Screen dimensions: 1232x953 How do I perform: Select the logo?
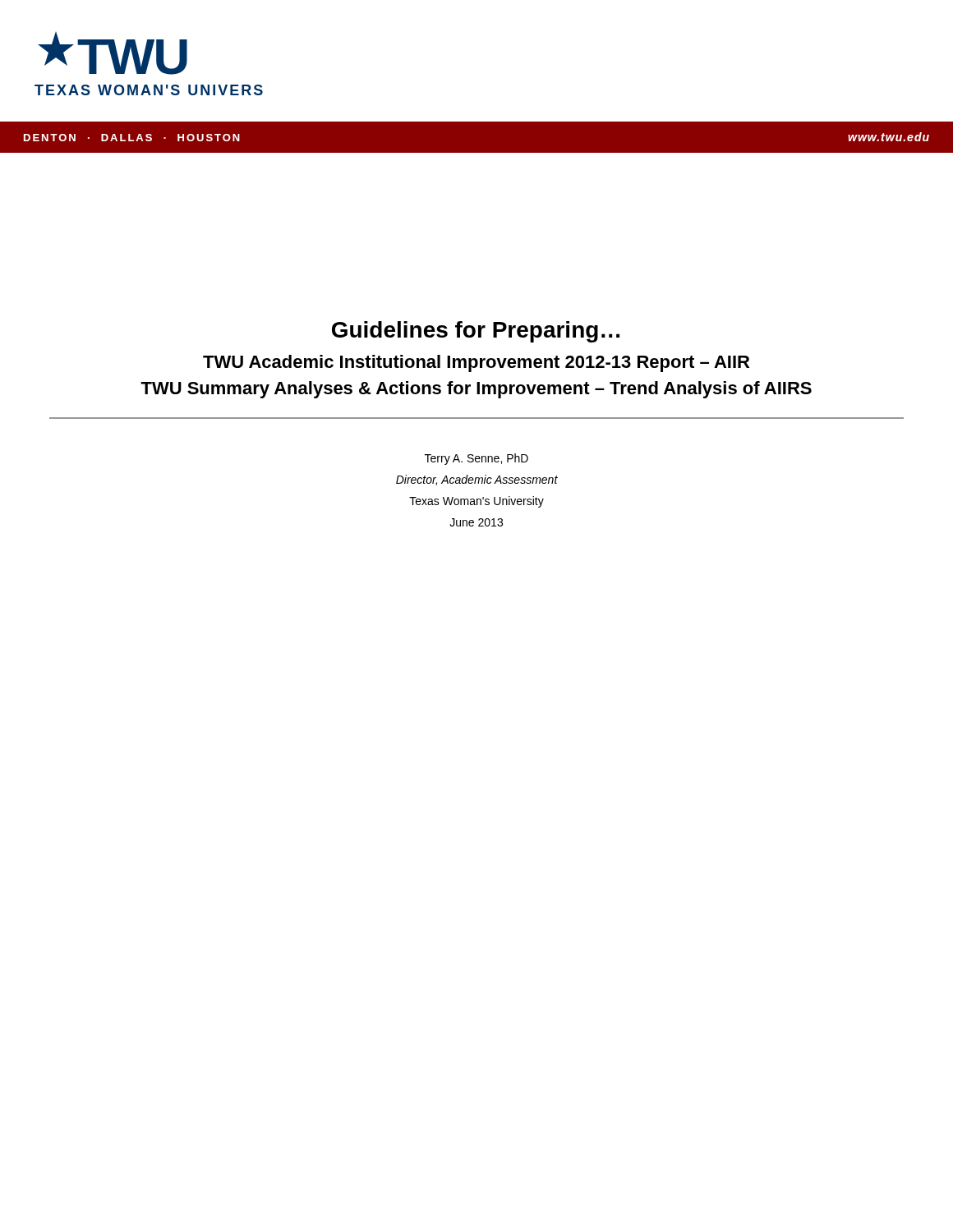tap(476, 61)
